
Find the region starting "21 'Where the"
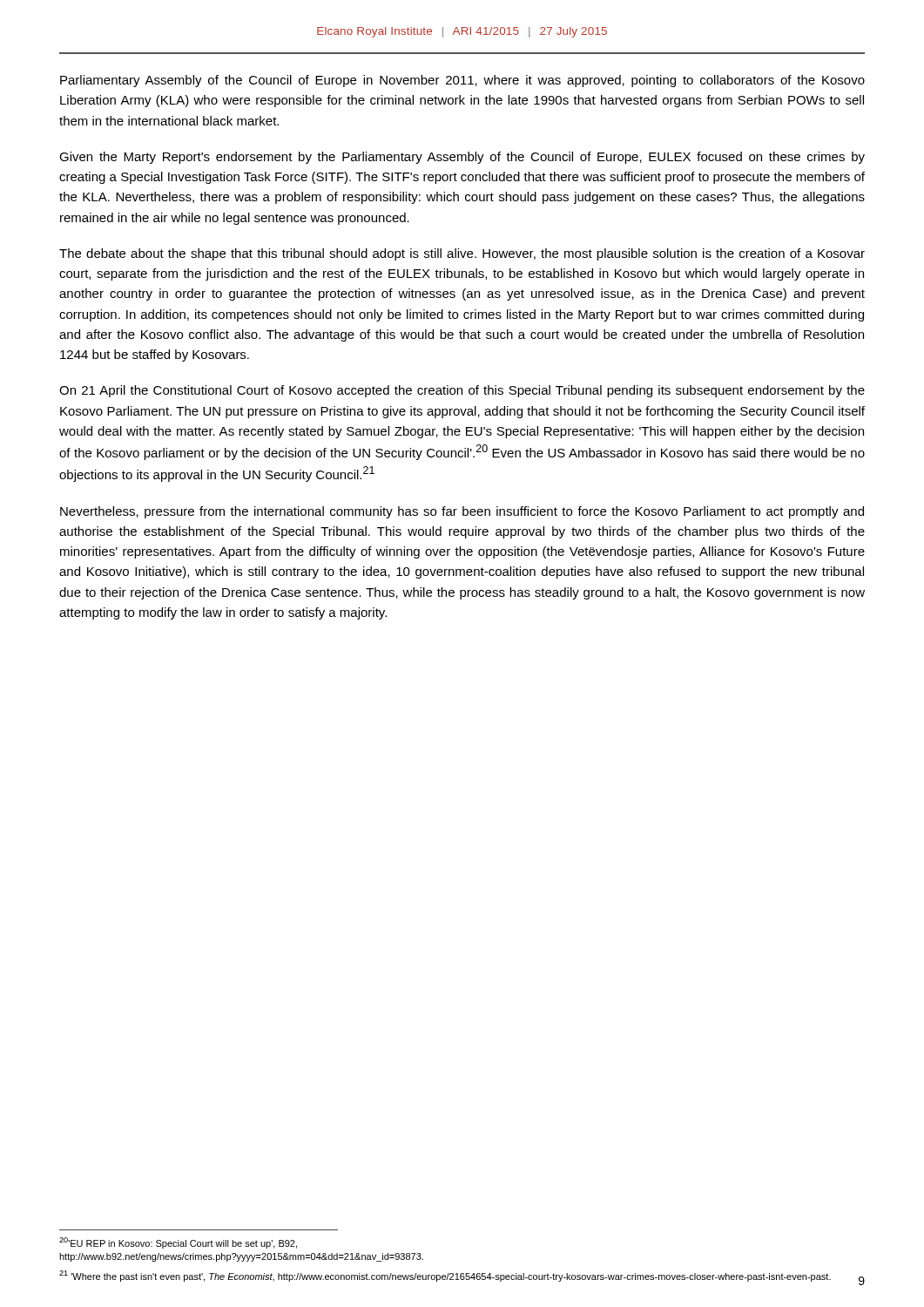(x=445, y=1275)
